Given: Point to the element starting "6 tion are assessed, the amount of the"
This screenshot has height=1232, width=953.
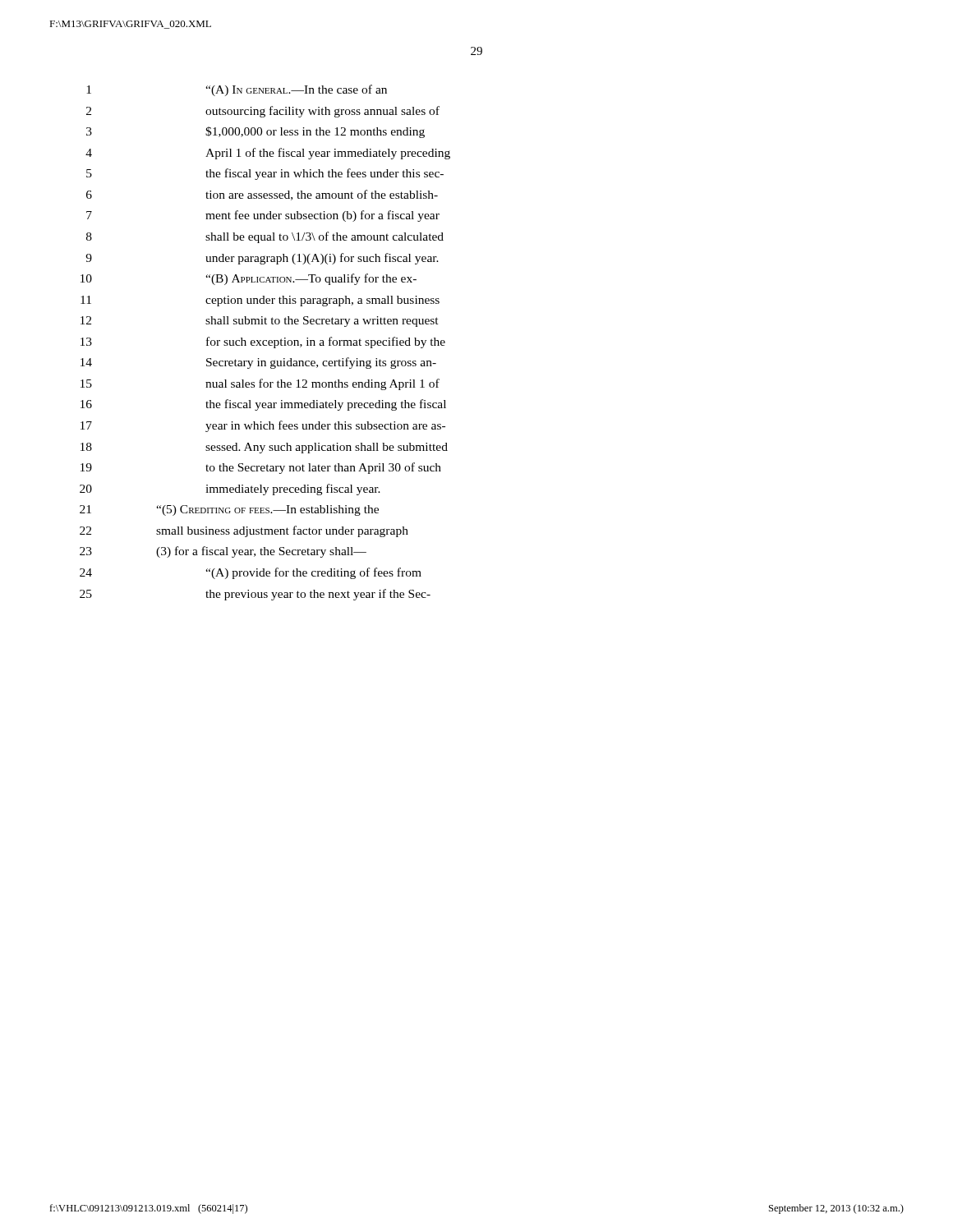Looking at the screenshot, I should point(262,195).
